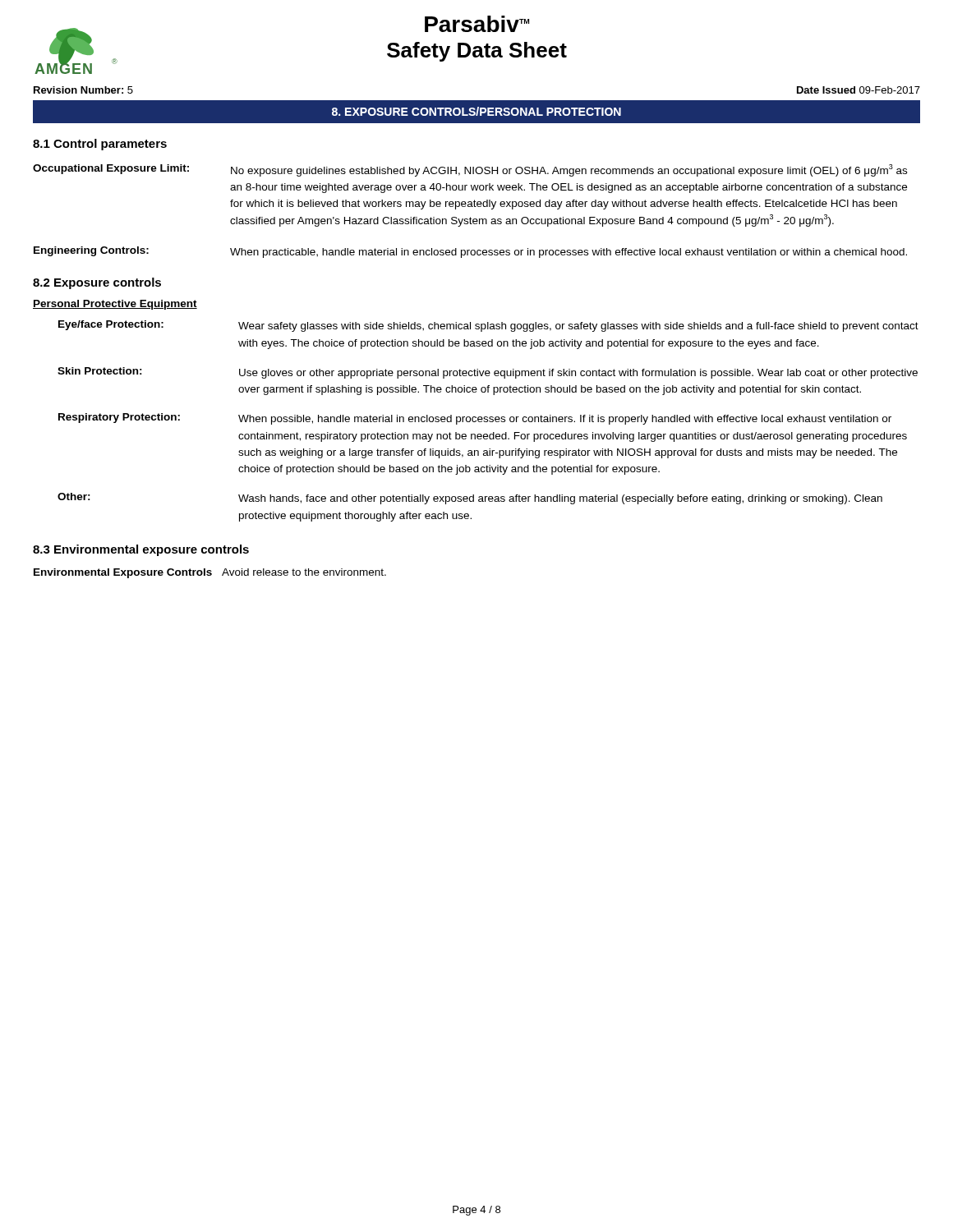Screen dimensions: 1232x953
Task: Find the section header with the text "8.3 Environmental exposure controls"
Action: (141, 549)
